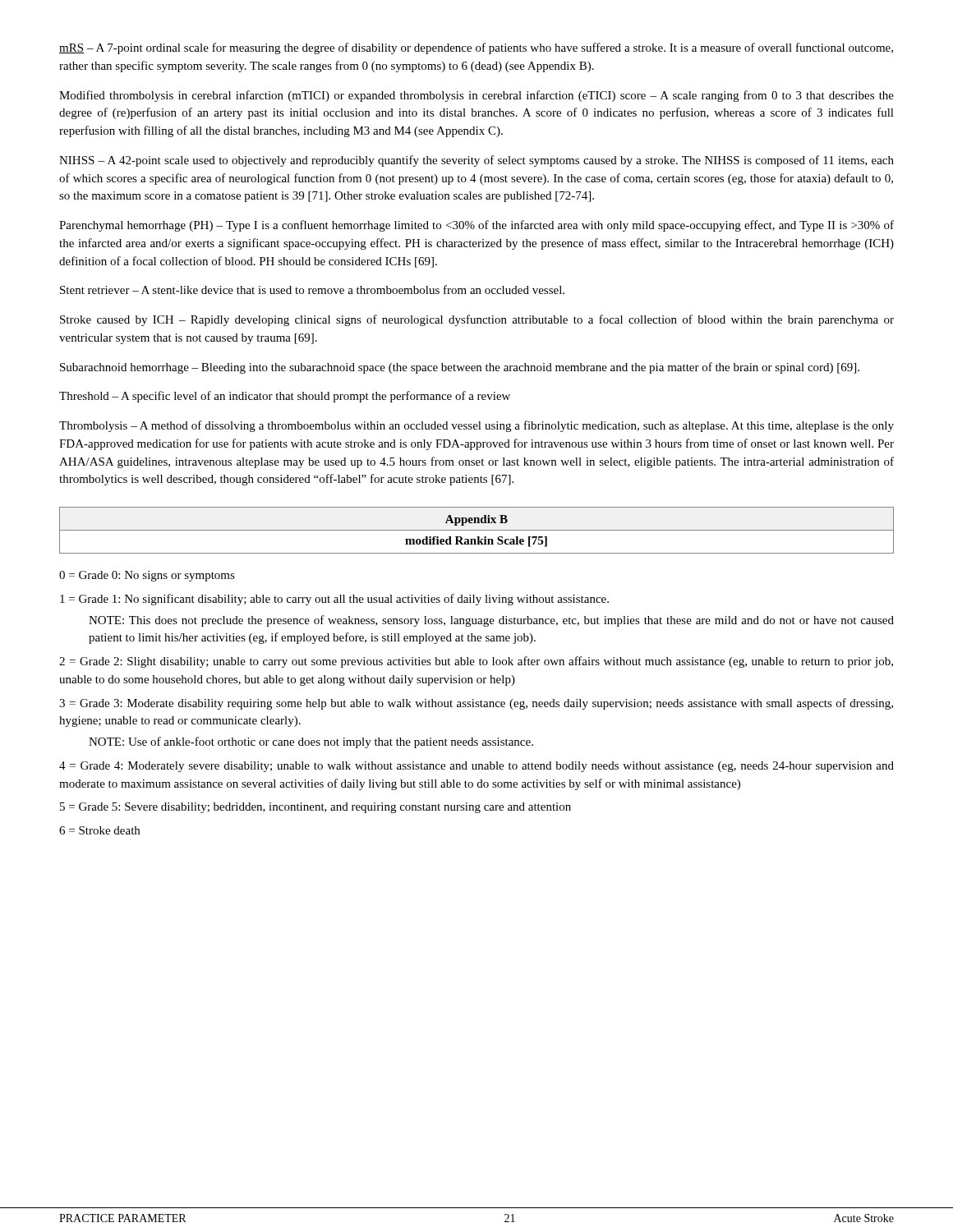953x1232 pixels.
Task: Click on the text block containing "Stent retriever – A"
Action: coord(312,290)
